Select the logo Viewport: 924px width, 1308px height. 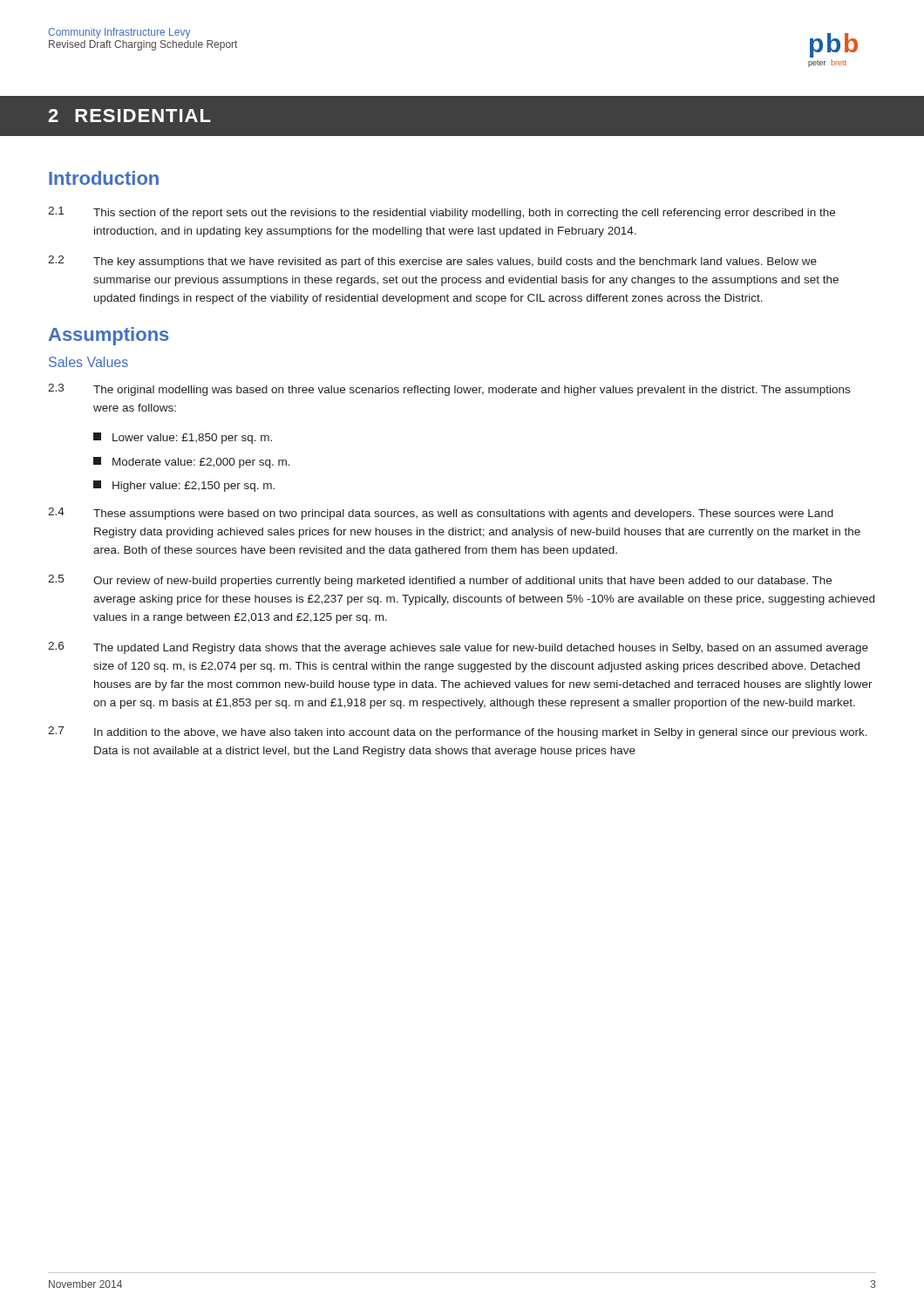coord(841,48)
